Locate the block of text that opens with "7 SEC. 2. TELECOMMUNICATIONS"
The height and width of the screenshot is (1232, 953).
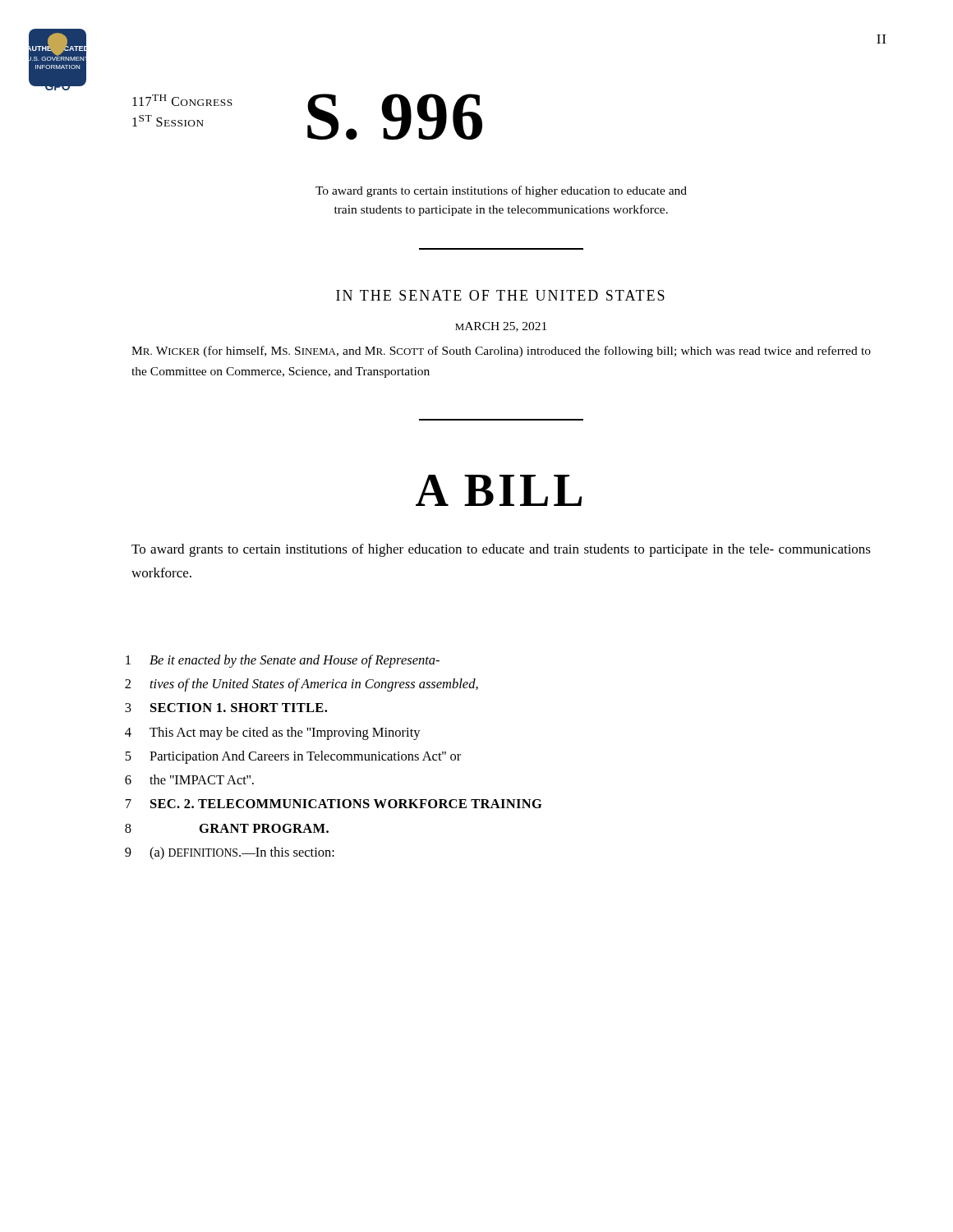[485, 804]
